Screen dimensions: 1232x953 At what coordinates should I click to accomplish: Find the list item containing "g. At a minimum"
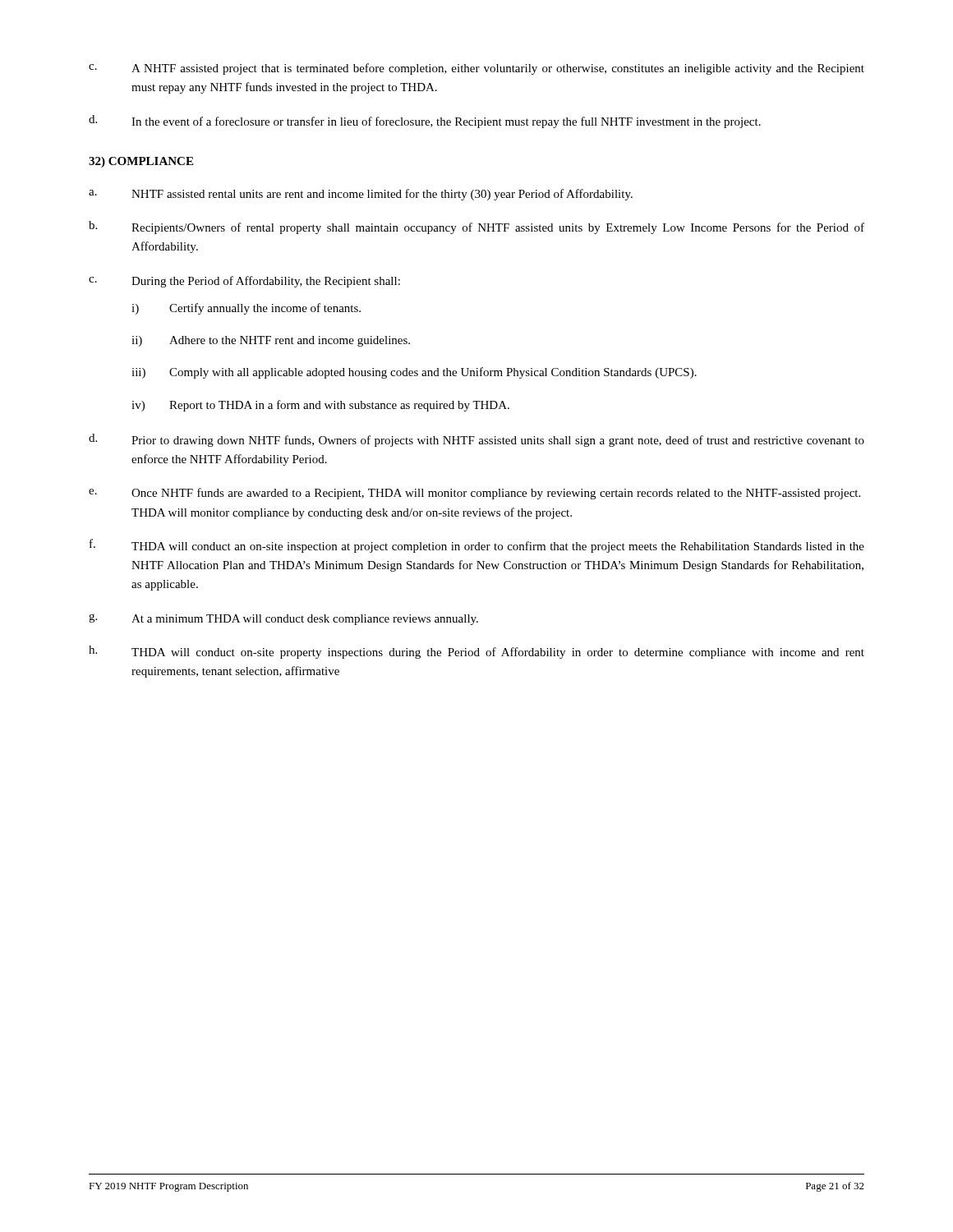click(476, 619)
